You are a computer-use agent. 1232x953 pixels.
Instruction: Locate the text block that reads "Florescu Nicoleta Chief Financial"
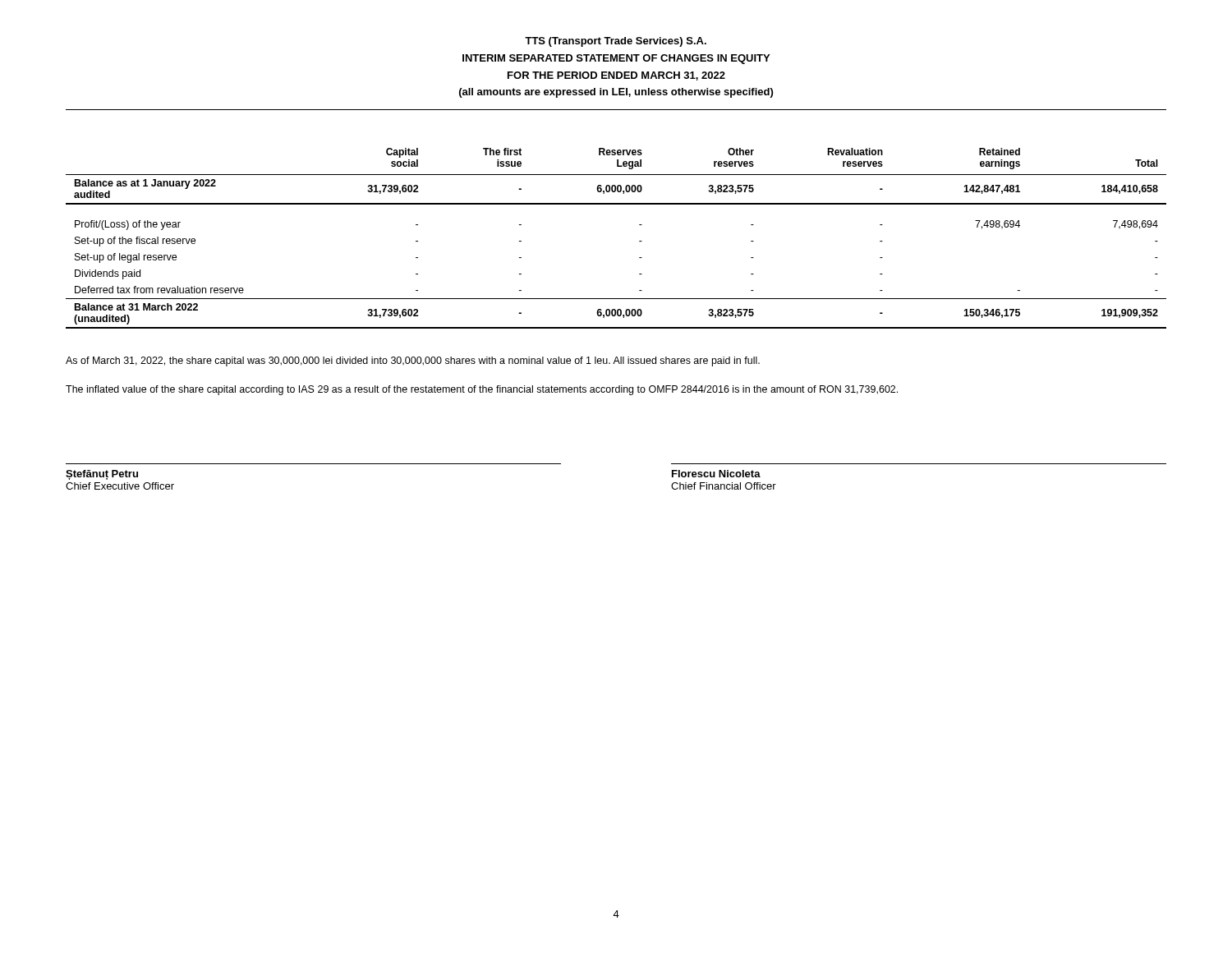716,474
